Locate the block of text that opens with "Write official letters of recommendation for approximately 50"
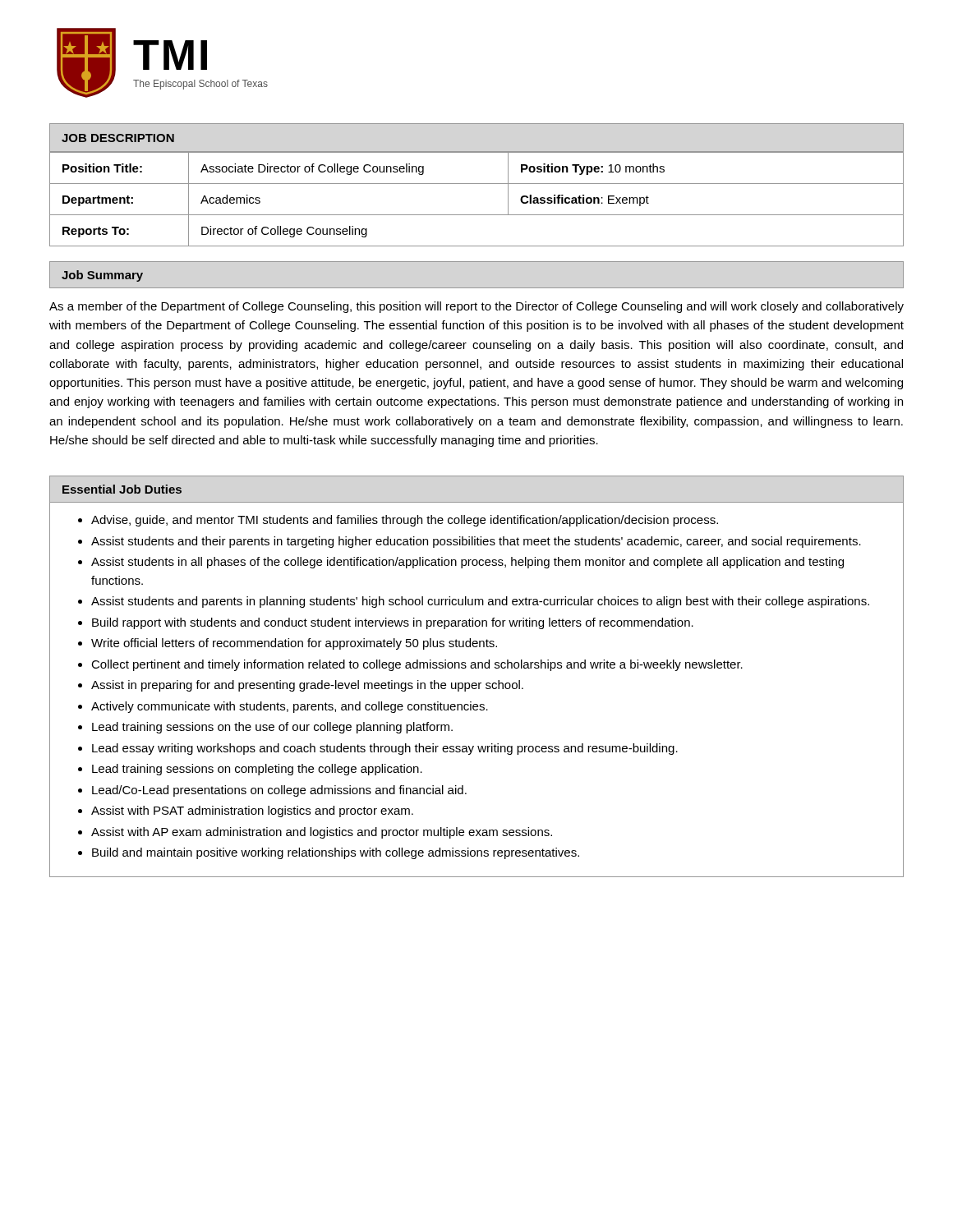This screenshot has width=953, height=1232. coord(295,643)
